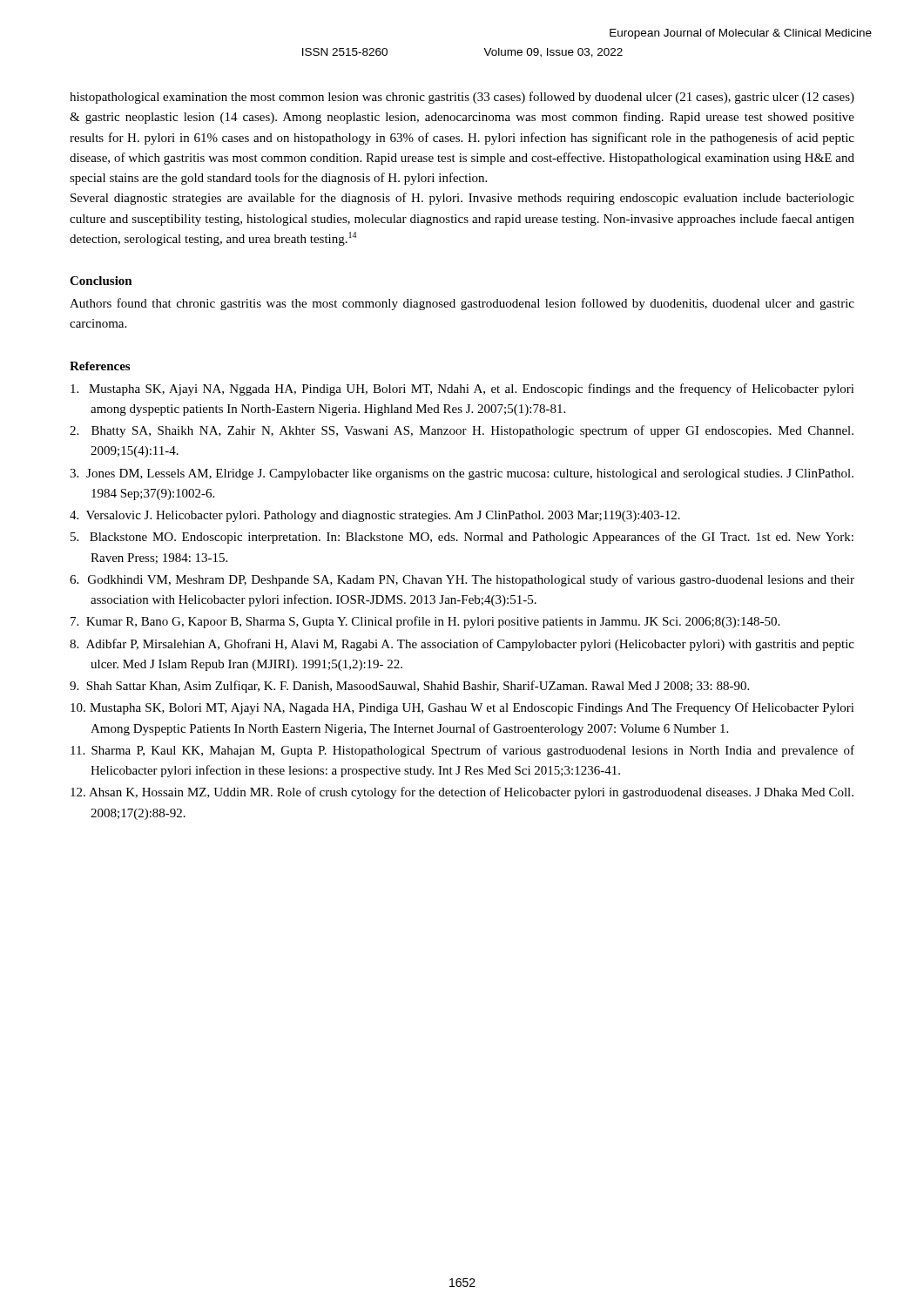
Task: Find the block starting "Mustapha SK, Ajayi NA, Nggada HA,"
Action: coord(462,398)
